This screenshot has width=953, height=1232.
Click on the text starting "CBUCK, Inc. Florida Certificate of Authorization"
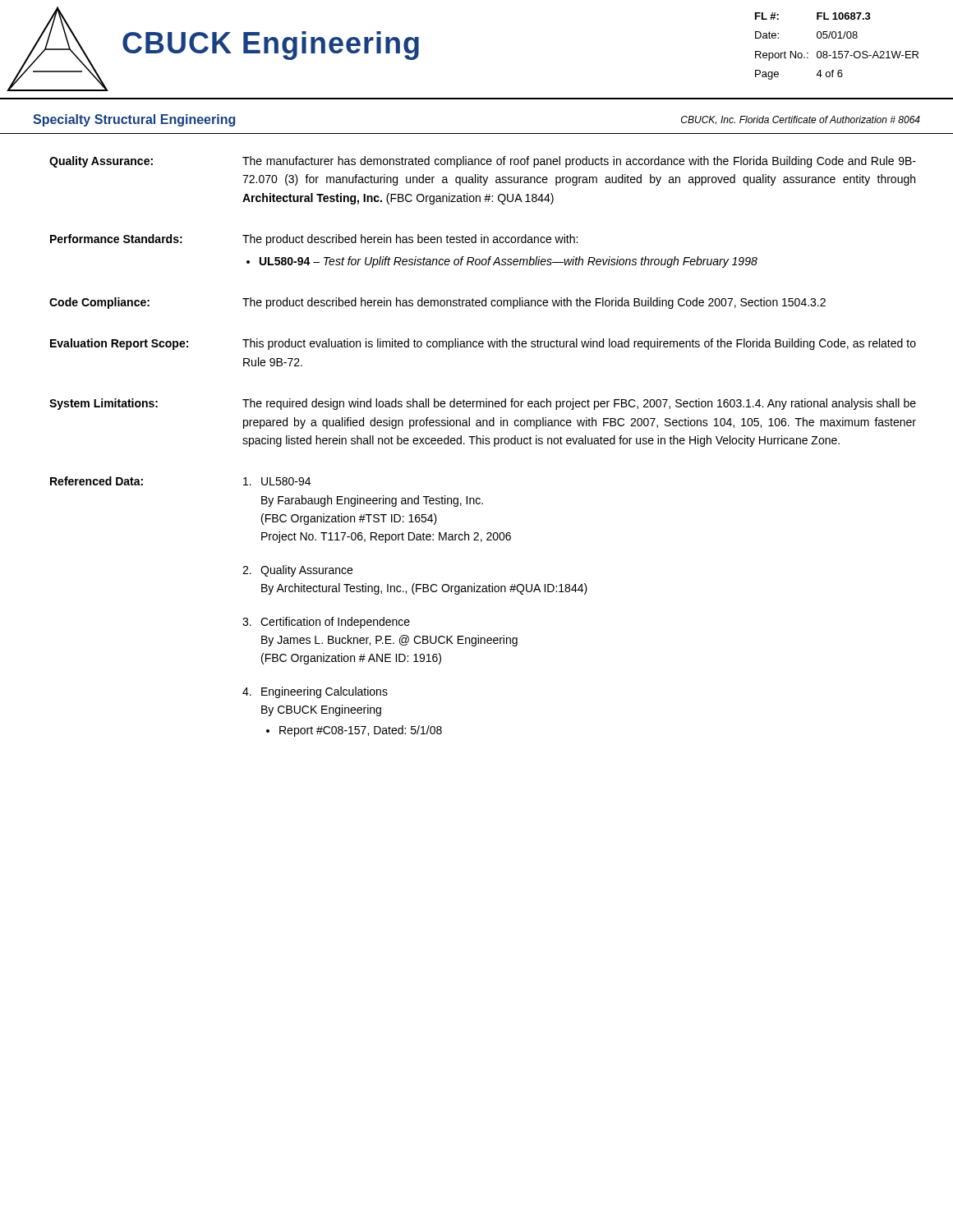(800, 120)
